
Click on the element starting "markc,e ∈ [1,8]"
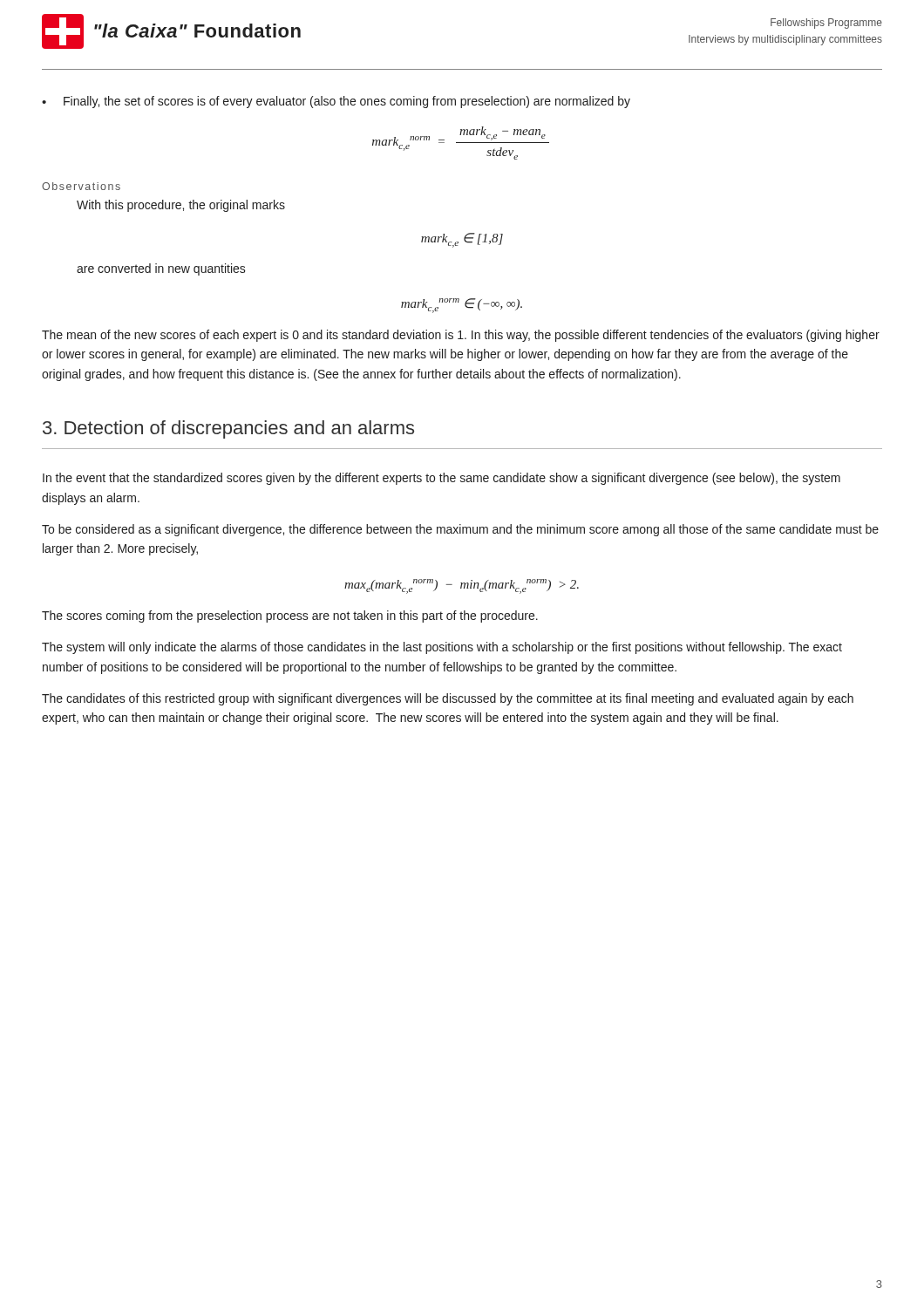point(462,239)
